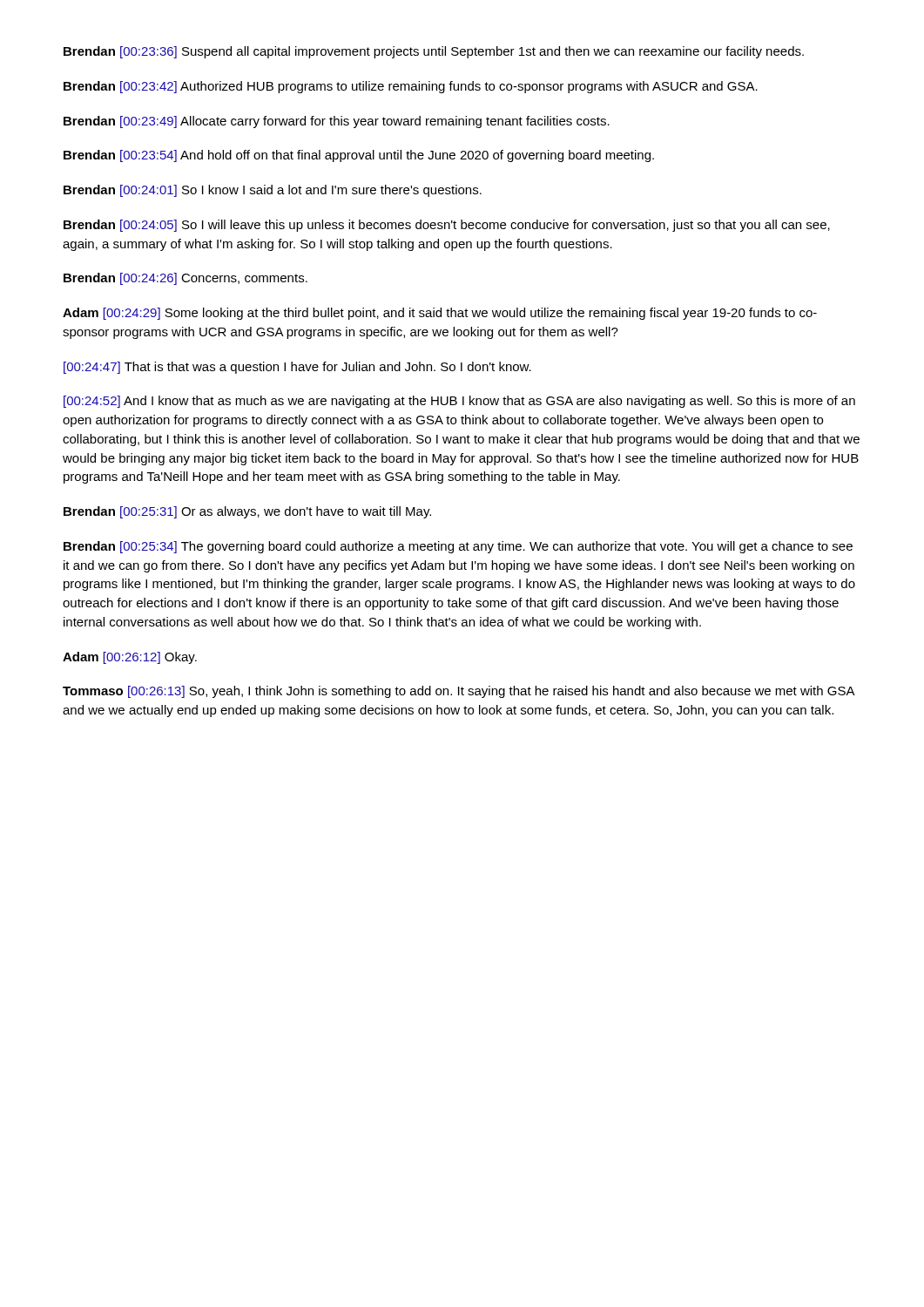Select the text block containing "[00:24:52] And I know that"
924x1307 pixels.
click(461, 438)
